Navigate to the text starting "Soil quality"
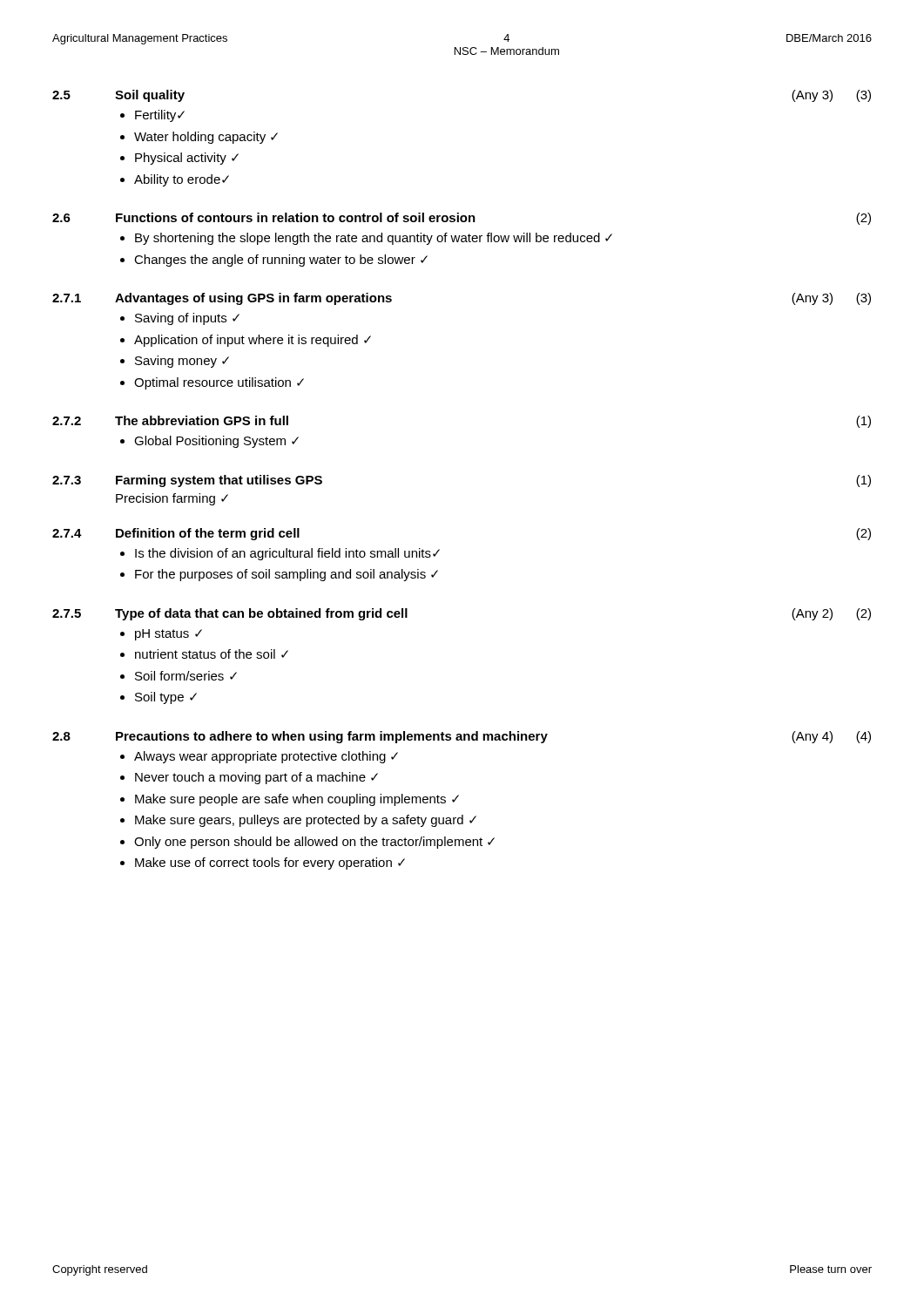The width and height of the screenshot is (924, 1307). pos(150,95)
